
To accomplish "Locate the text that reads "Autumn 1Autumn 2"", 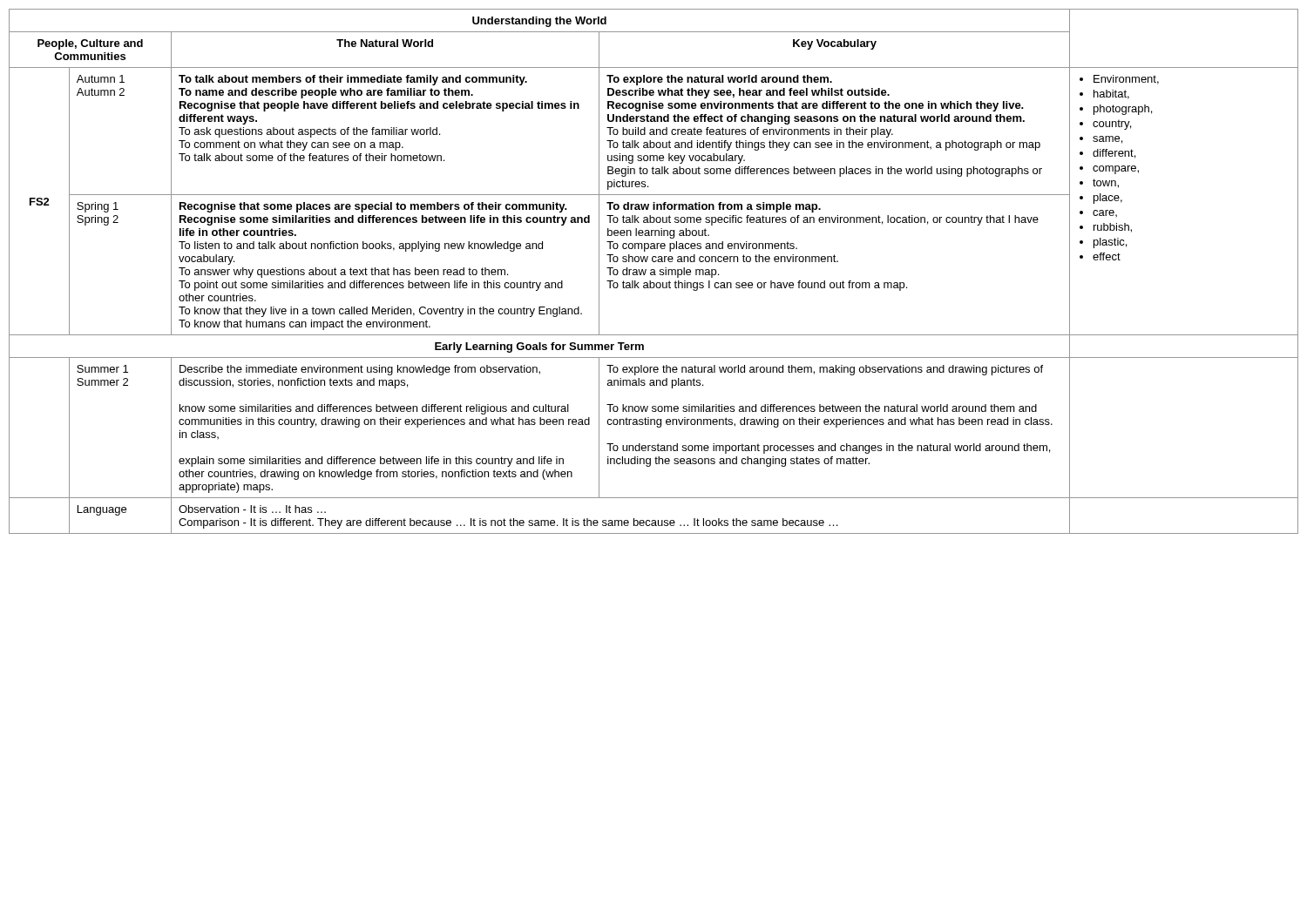I will [101, 85].
